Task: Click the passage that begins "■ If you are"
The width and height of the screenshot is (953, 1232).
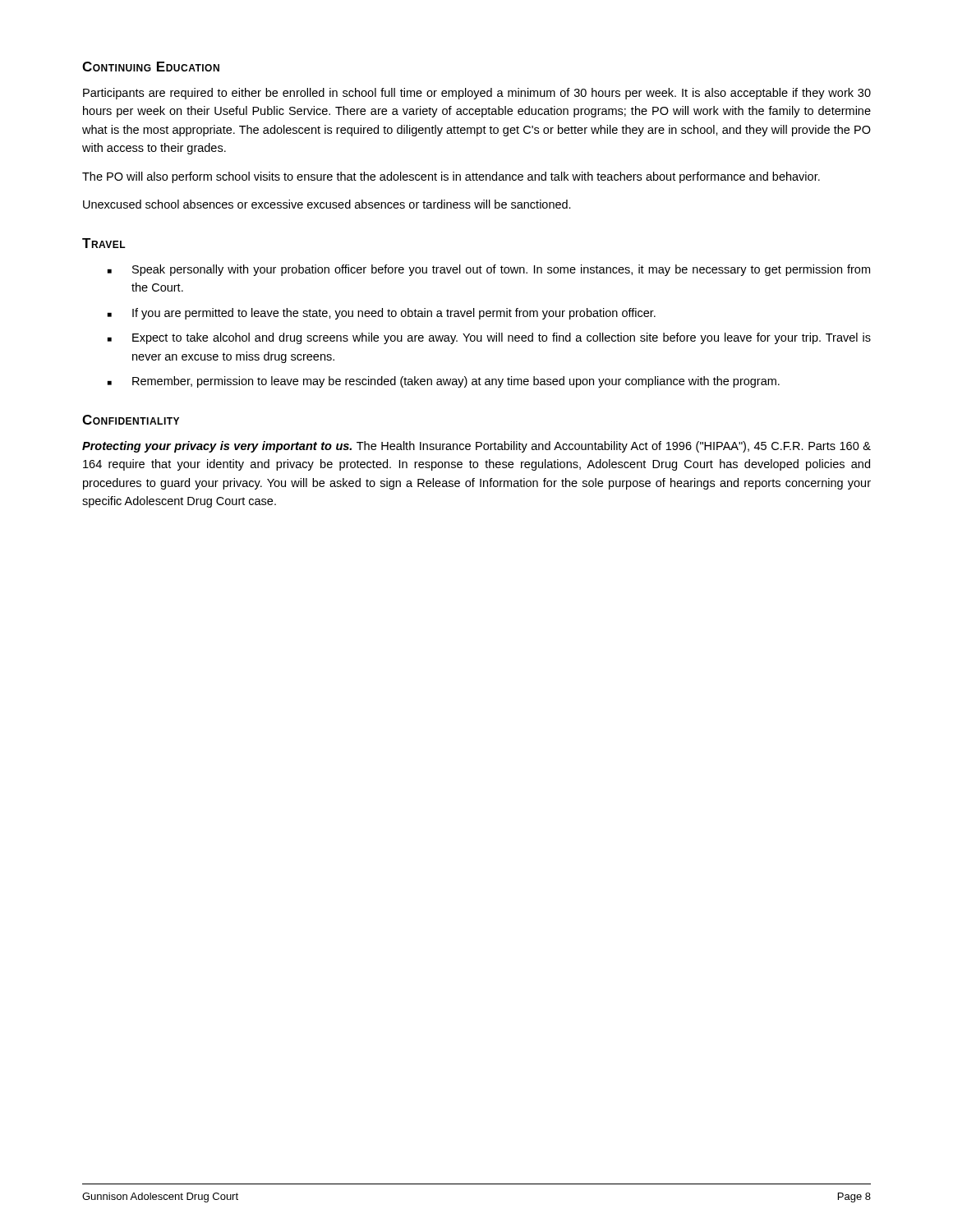Action: coord(489,313)
